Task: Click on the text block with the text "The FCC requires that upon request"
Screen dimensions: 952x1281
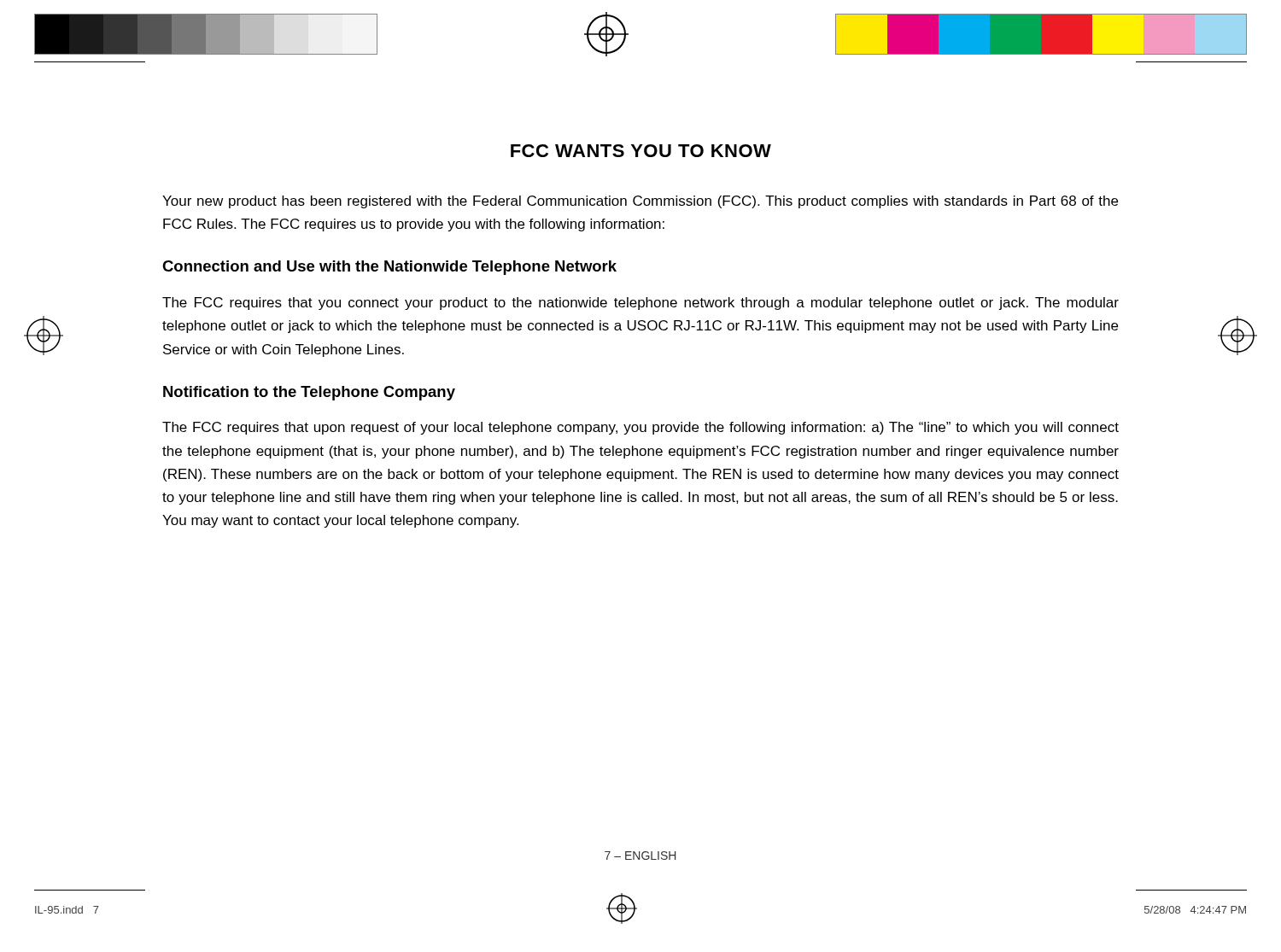Action: pos(640,474)
